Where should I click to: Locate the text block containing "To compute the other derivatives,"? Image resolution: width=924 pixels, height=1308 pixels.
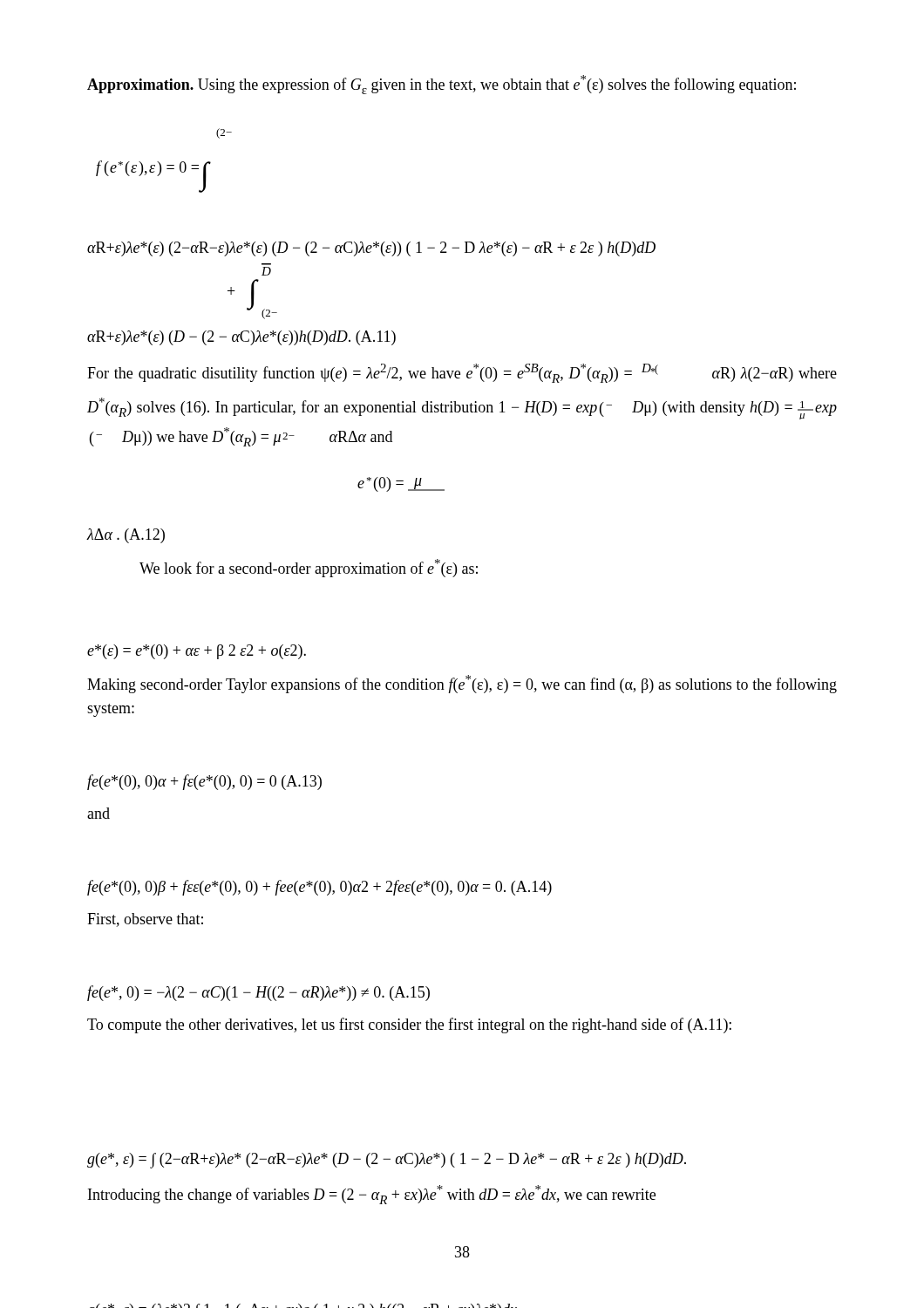coord(462,1025)
